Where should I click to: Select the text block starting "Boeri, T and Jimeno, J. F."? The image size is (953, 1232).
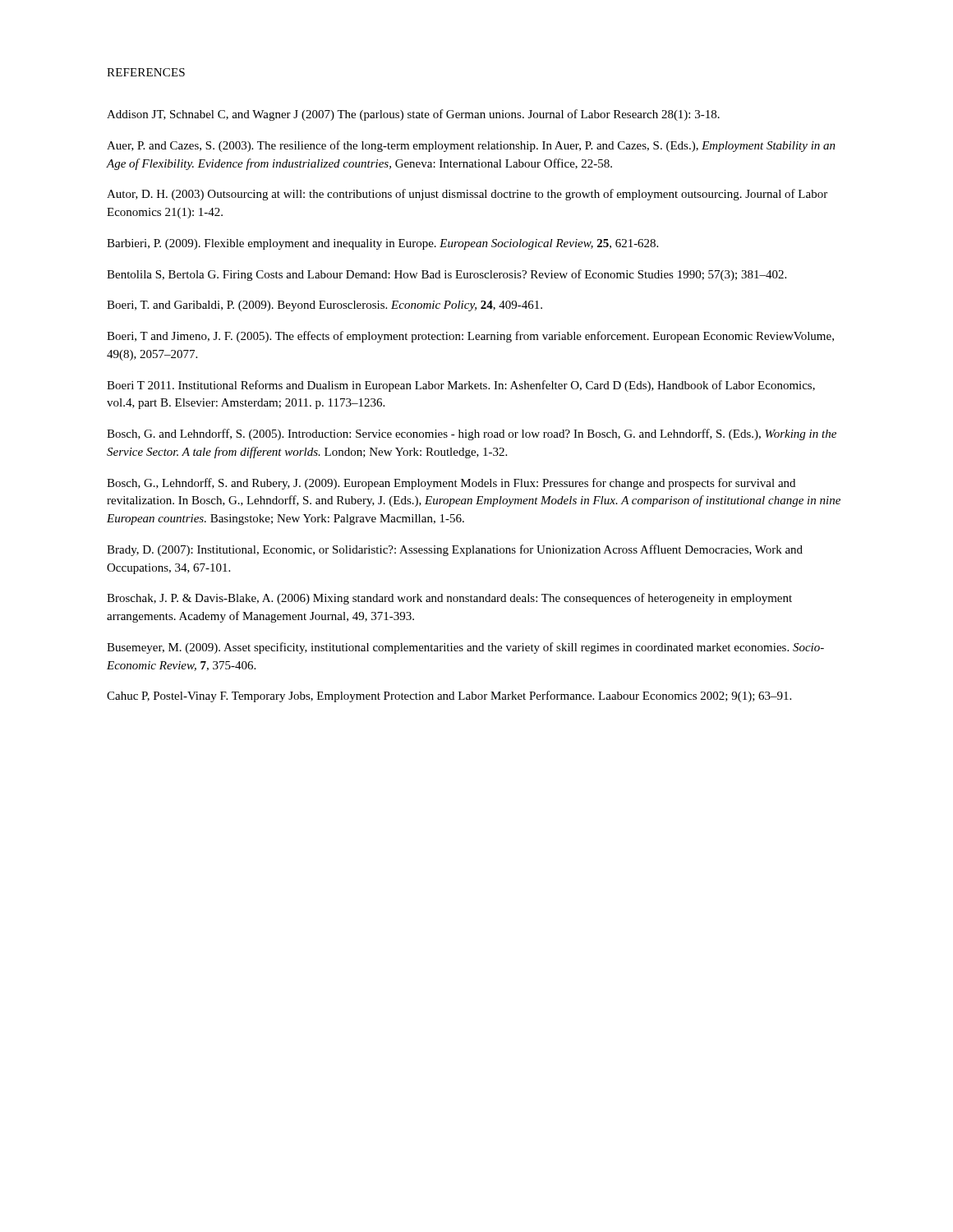click(471, 345)
